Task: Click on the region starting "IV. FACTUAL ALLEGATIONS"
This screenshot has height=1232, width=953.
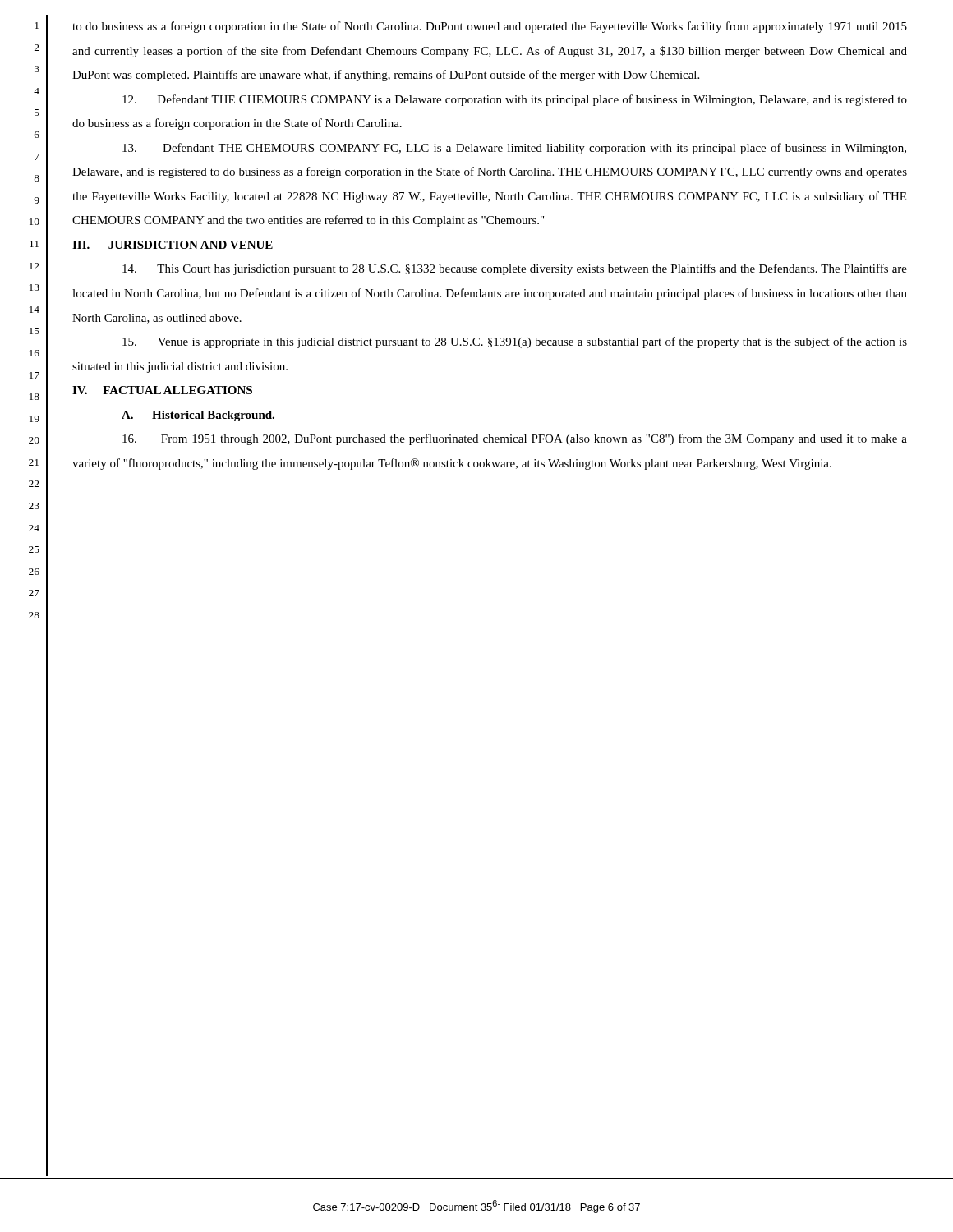Action: (163, 390)
